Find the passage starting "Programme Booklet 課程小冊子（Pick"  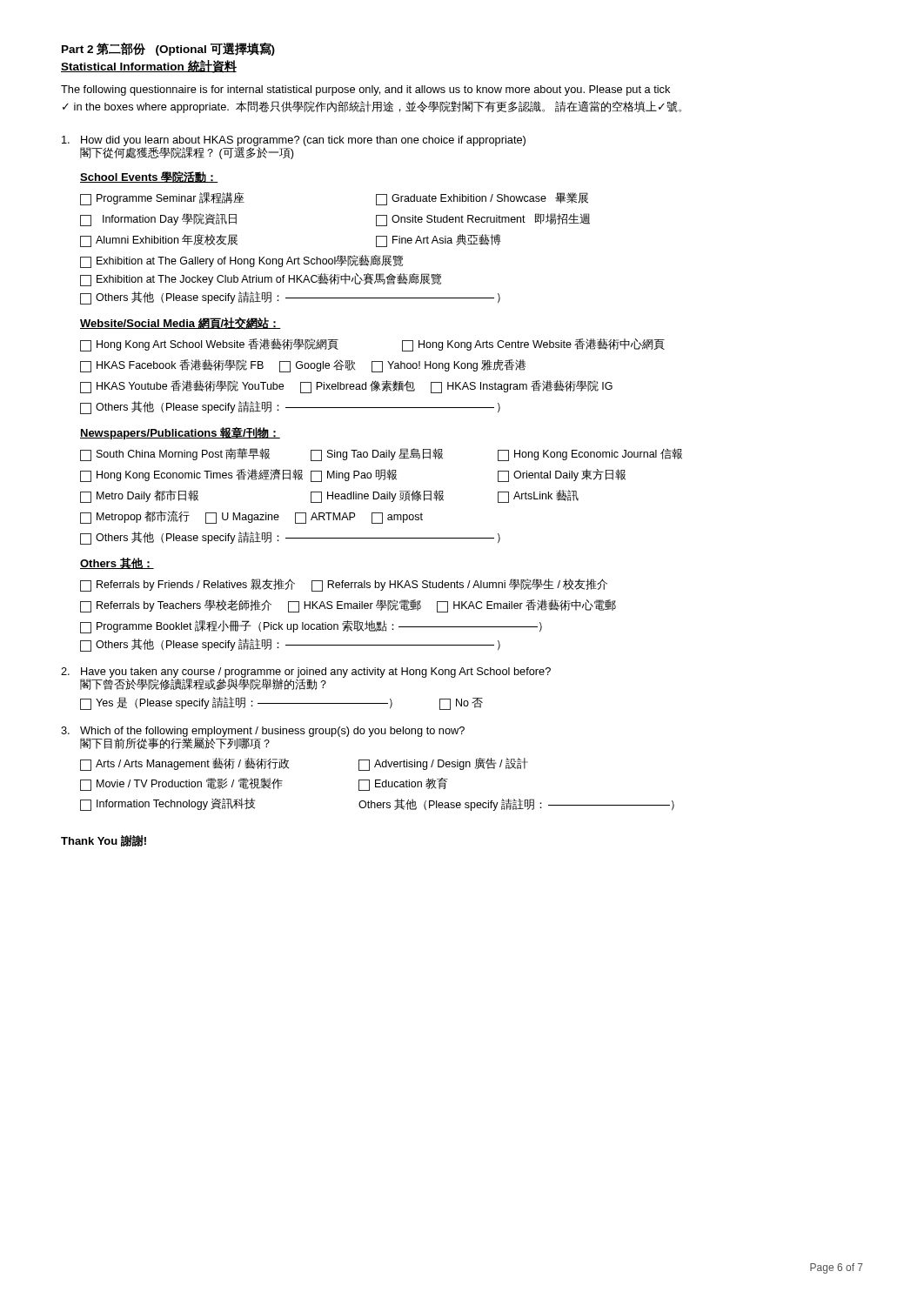314,627
